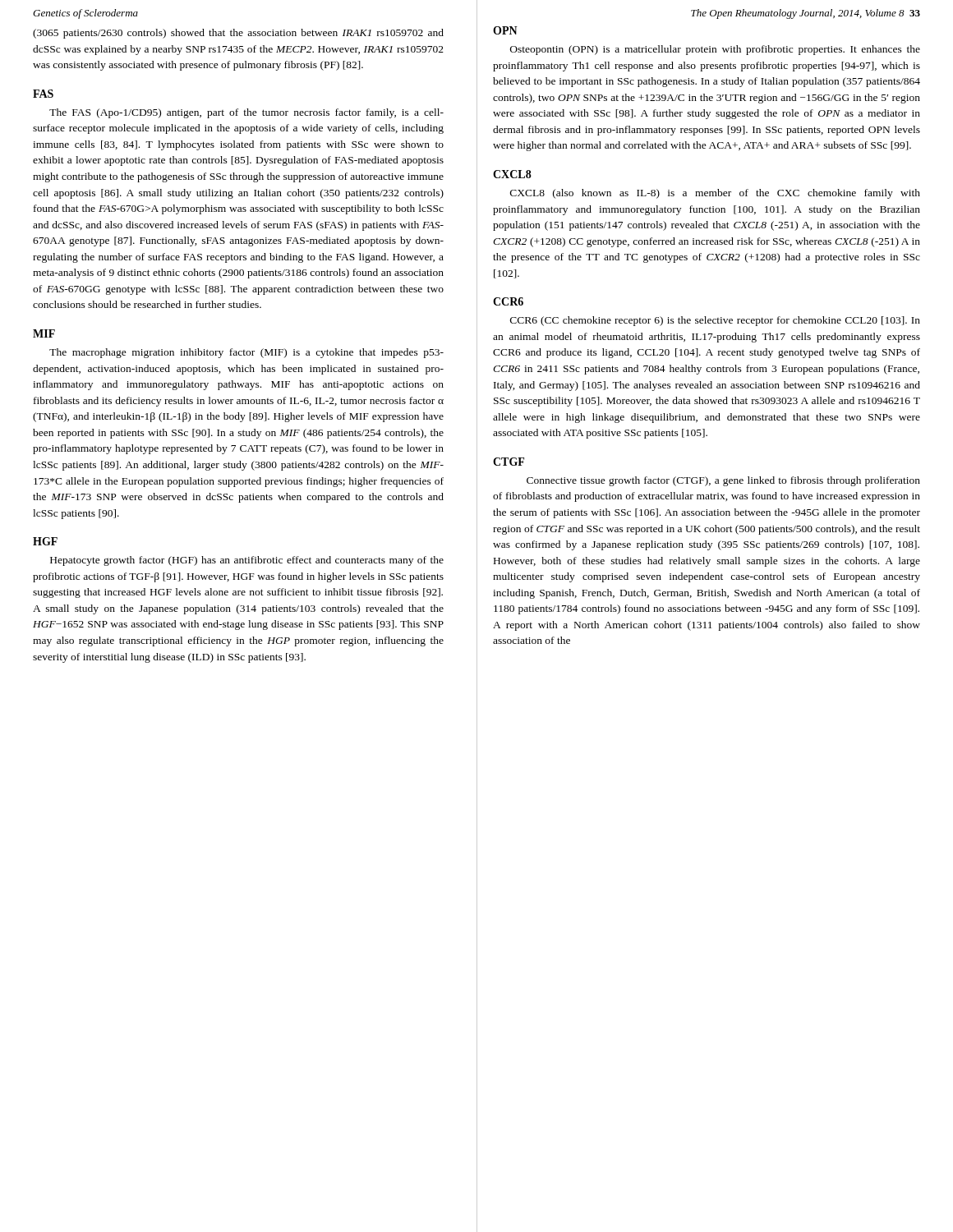Screen dimensions: 1232x953
Task: Click the passage that begins "The FAS (Apo-1/CD95)"
Action: click(238, 209)
